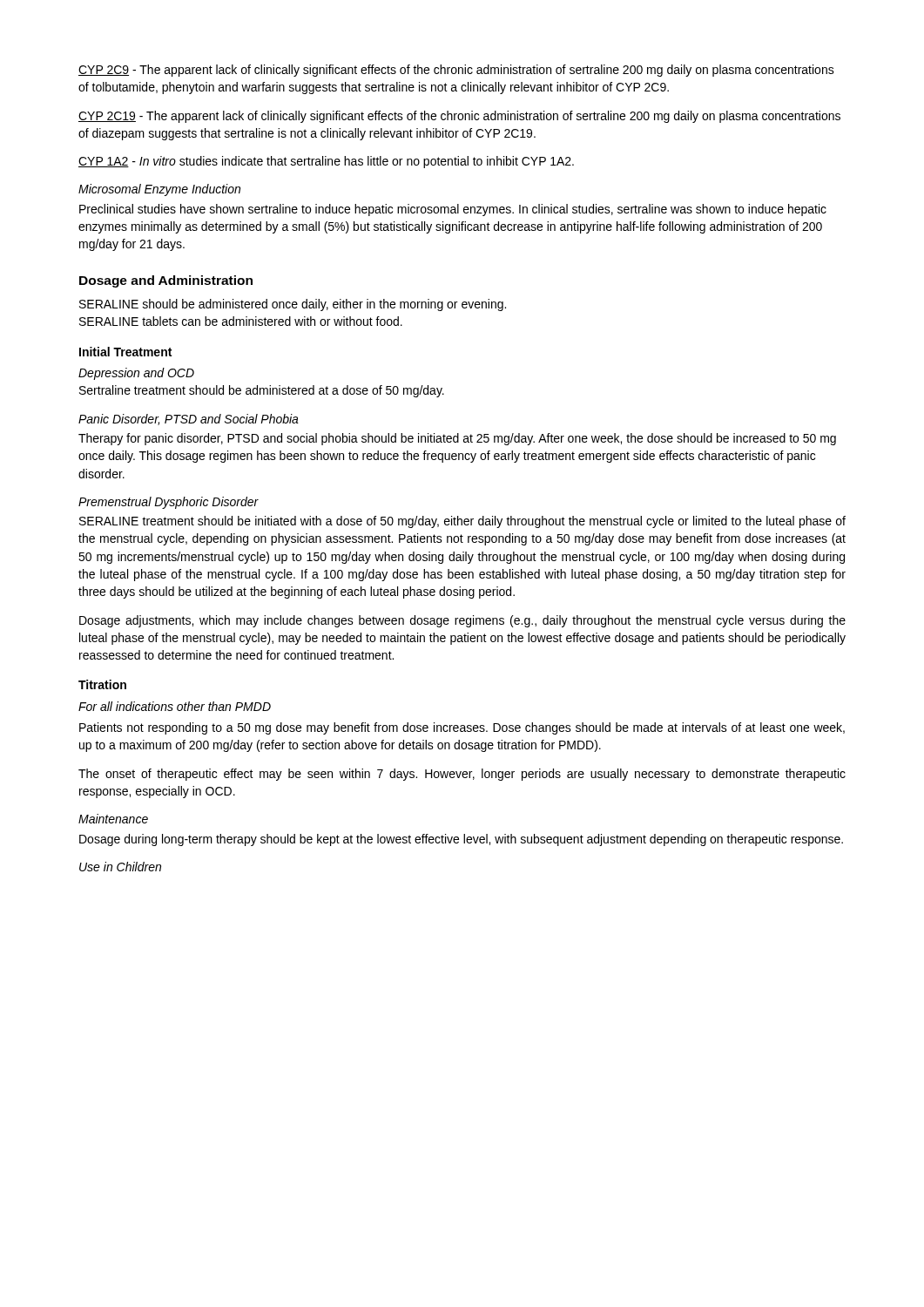Select the block starting "CYP 2C9 - The apparent"
The width and height of the screenshot is (924, 1307).
pos(462,79)
